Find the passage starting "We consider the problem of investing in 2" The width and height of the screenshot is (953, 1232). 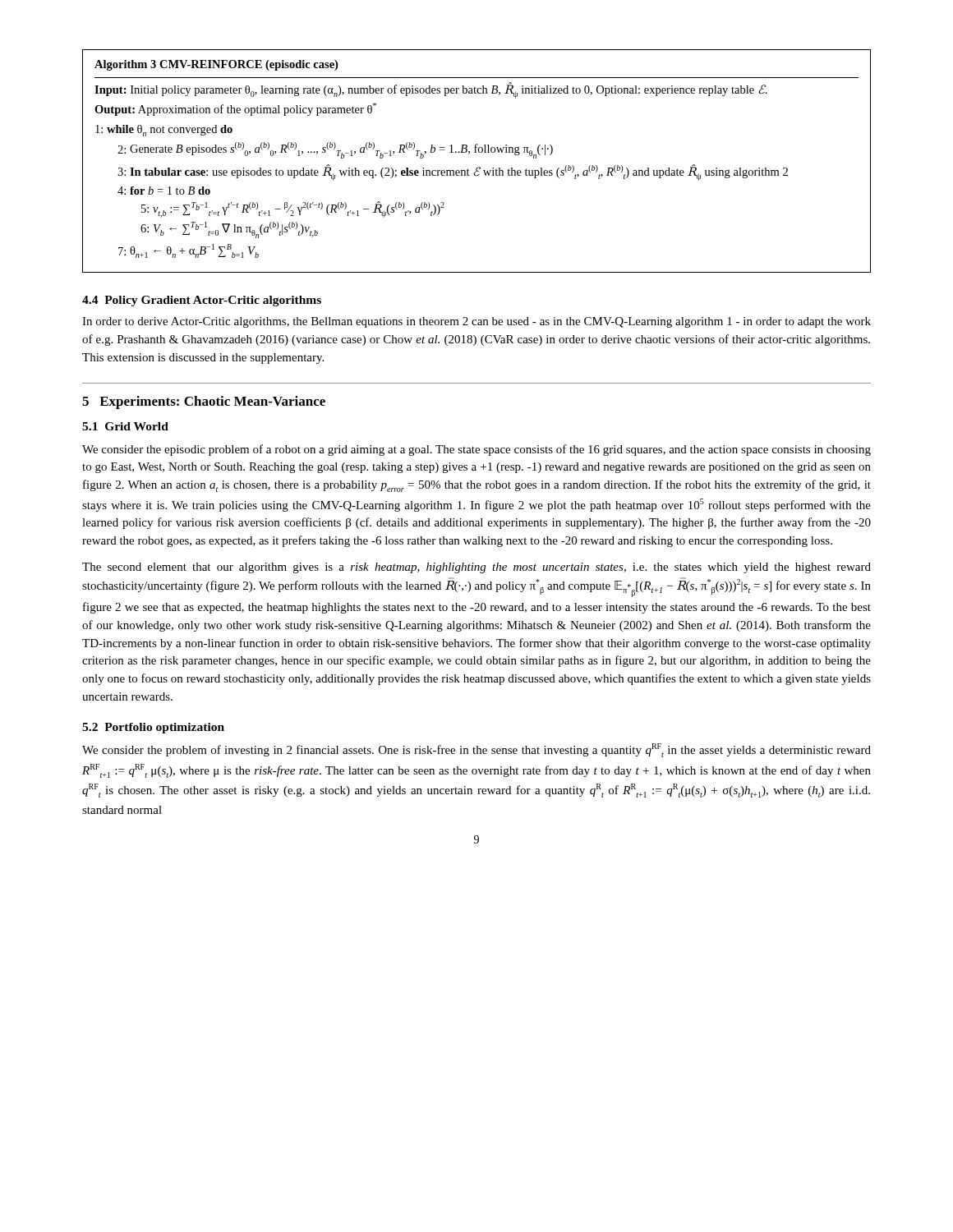(476, 779)
